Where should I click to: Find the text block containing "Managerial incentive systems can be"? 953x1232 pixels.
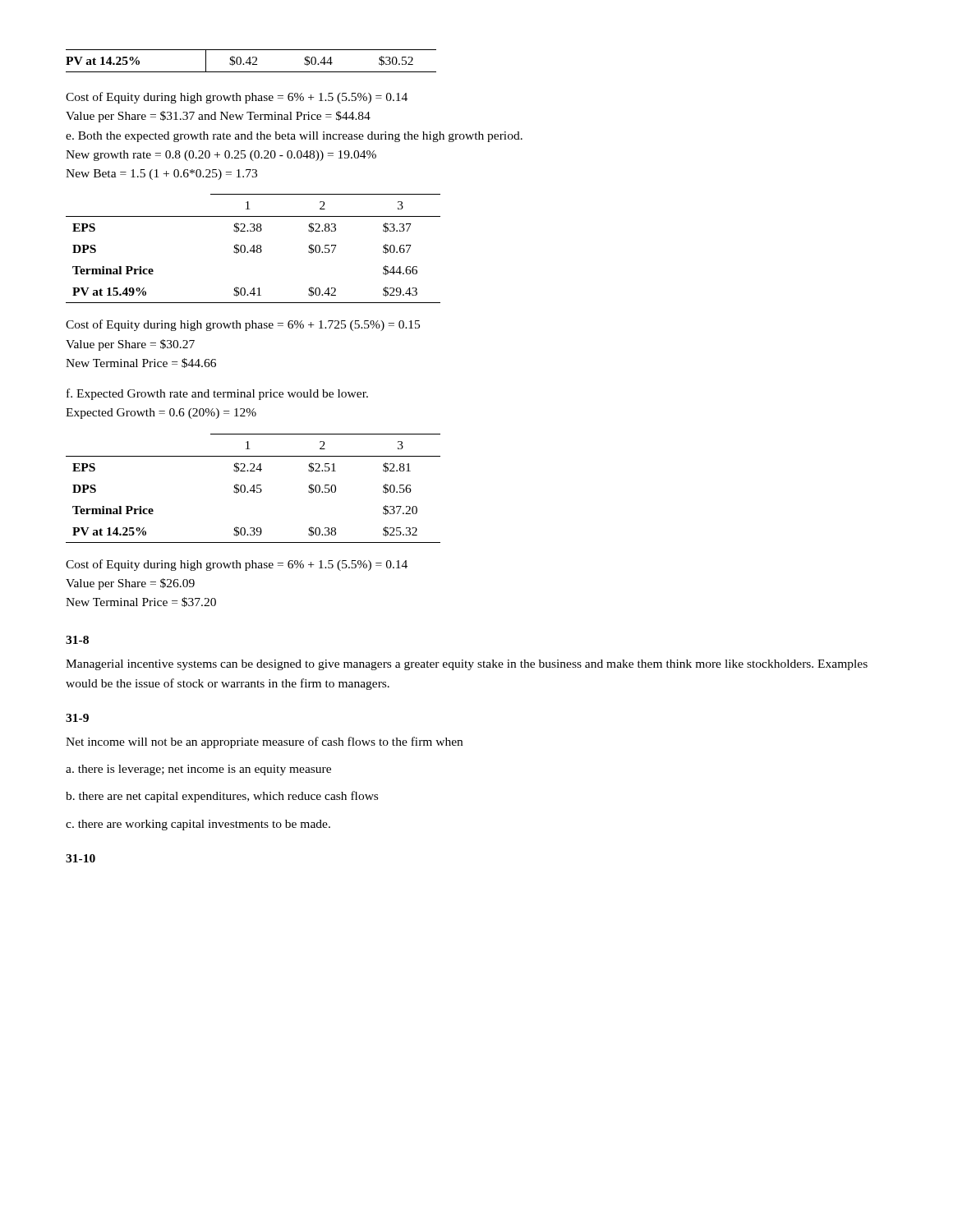pos(467,673)
